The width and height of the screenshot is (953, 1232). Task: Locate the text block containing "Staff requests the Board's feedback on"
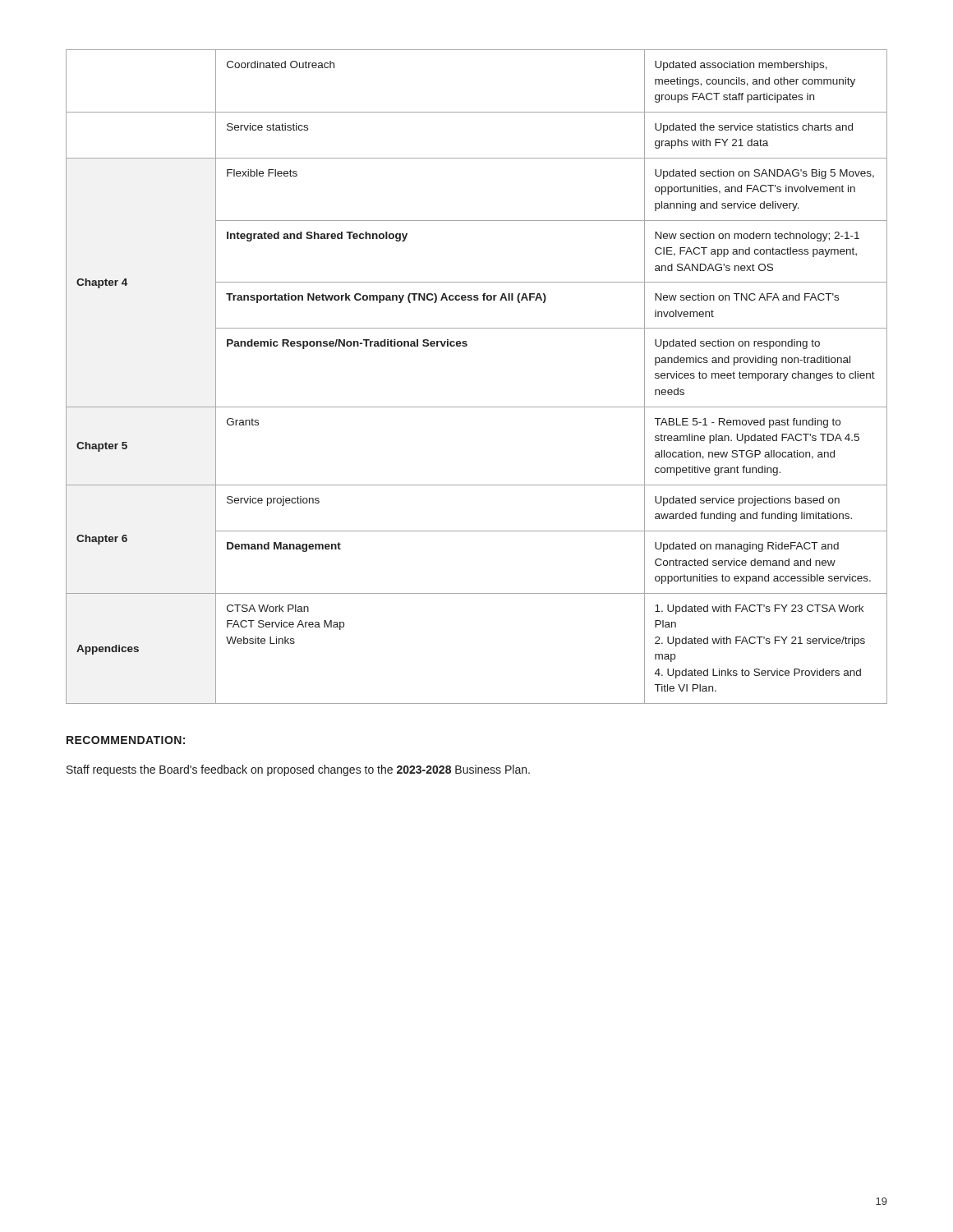point(476,770)
